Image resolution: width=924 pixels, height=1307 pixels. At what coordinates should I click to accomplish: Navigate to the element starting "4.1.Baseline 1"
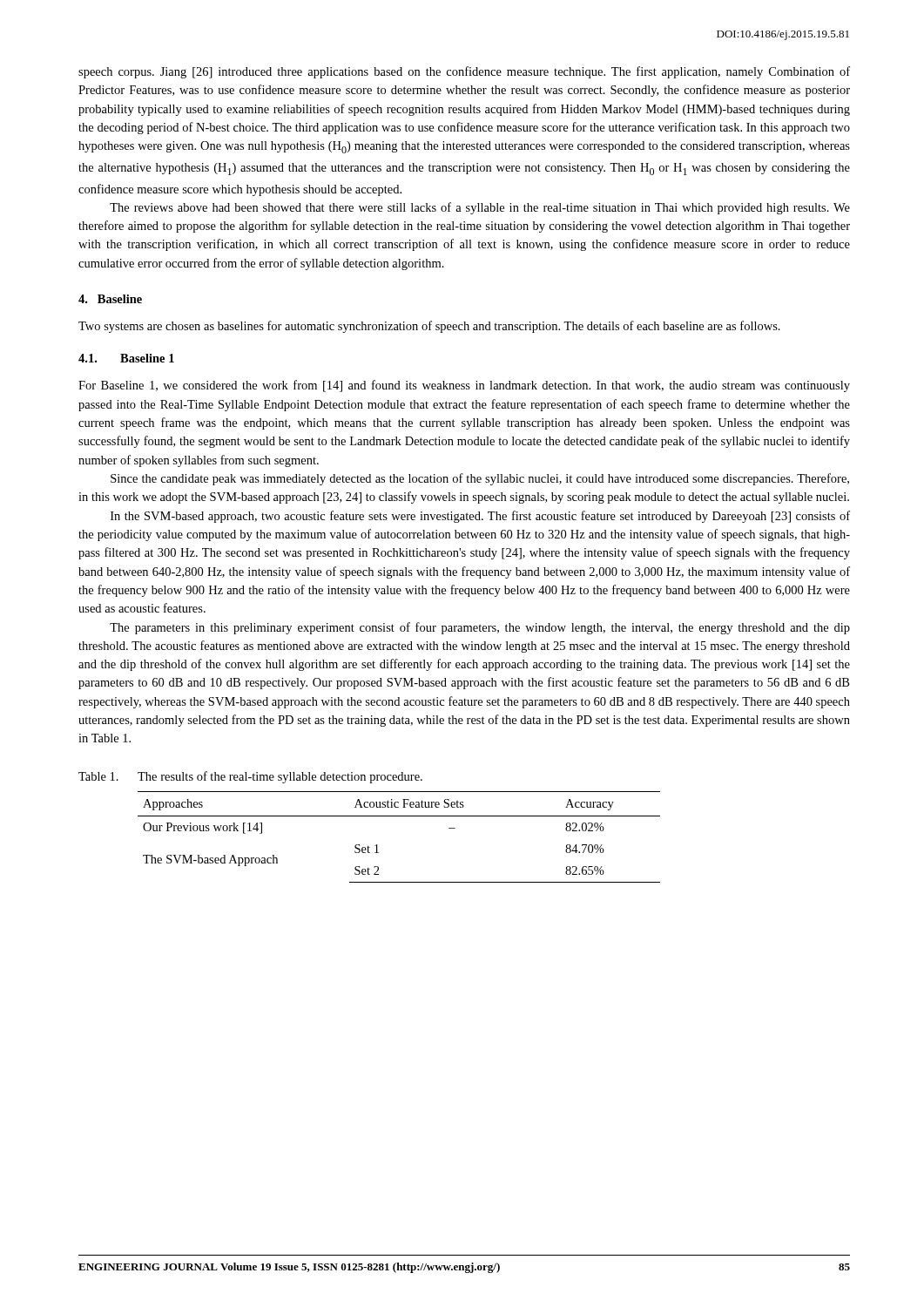pyautogui.click(x=126, y=358)
